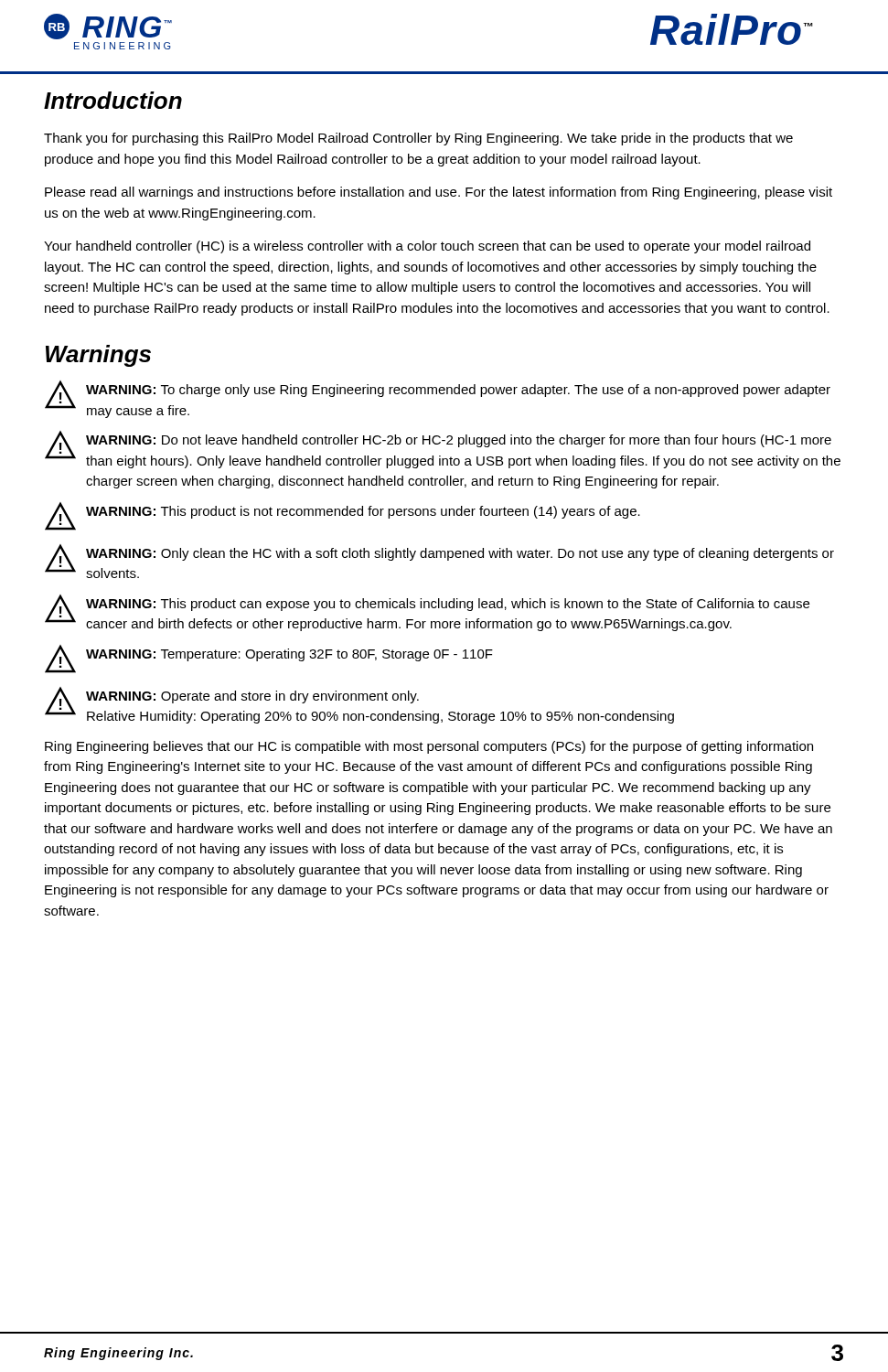The height and width of the screenshot is (1372, 888).
Task: Click on the text block that reads "Please read all"
Action: click(x=438, y=202)
